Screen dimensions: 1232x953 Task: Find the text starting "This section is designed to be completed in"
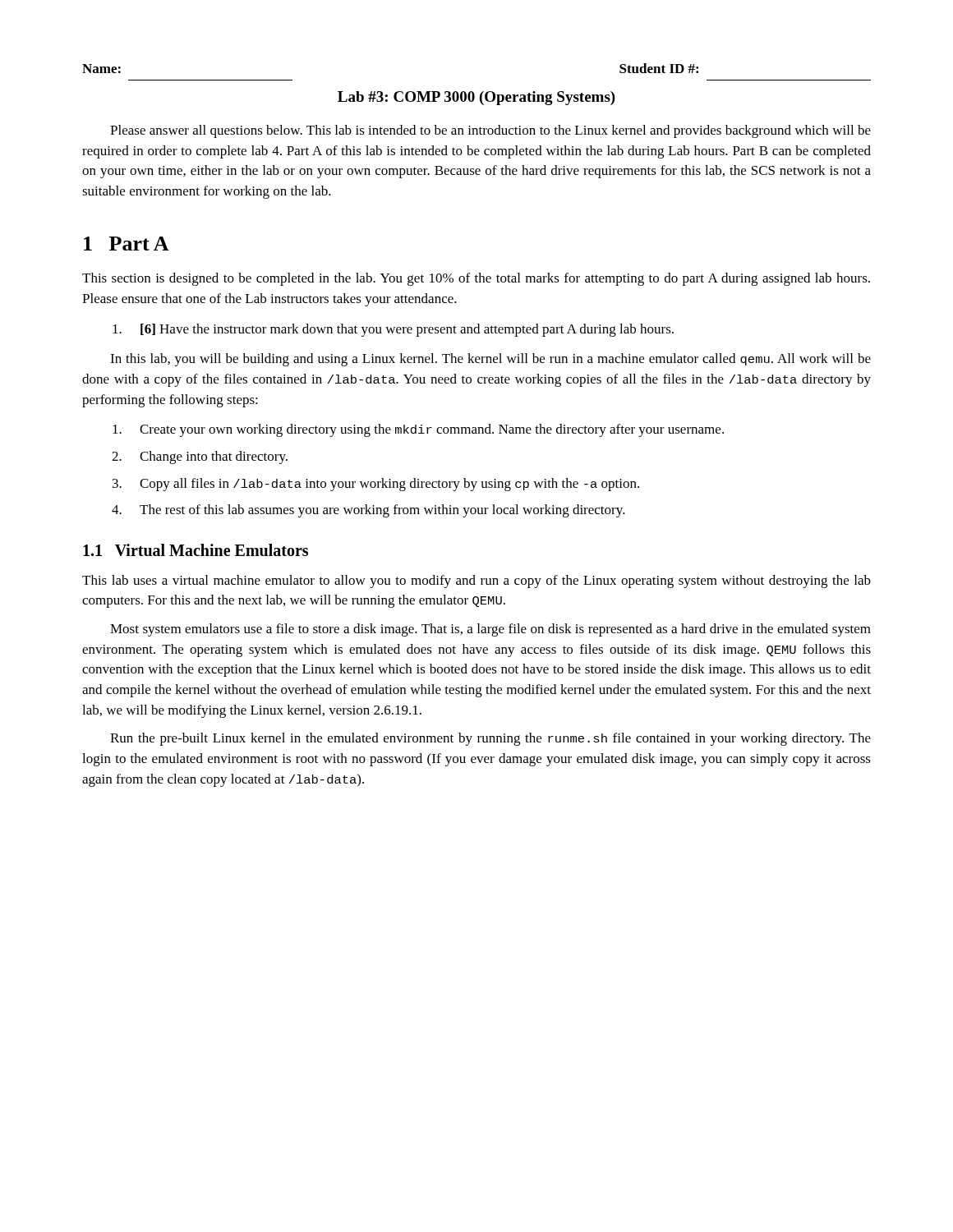coord(476,288)
